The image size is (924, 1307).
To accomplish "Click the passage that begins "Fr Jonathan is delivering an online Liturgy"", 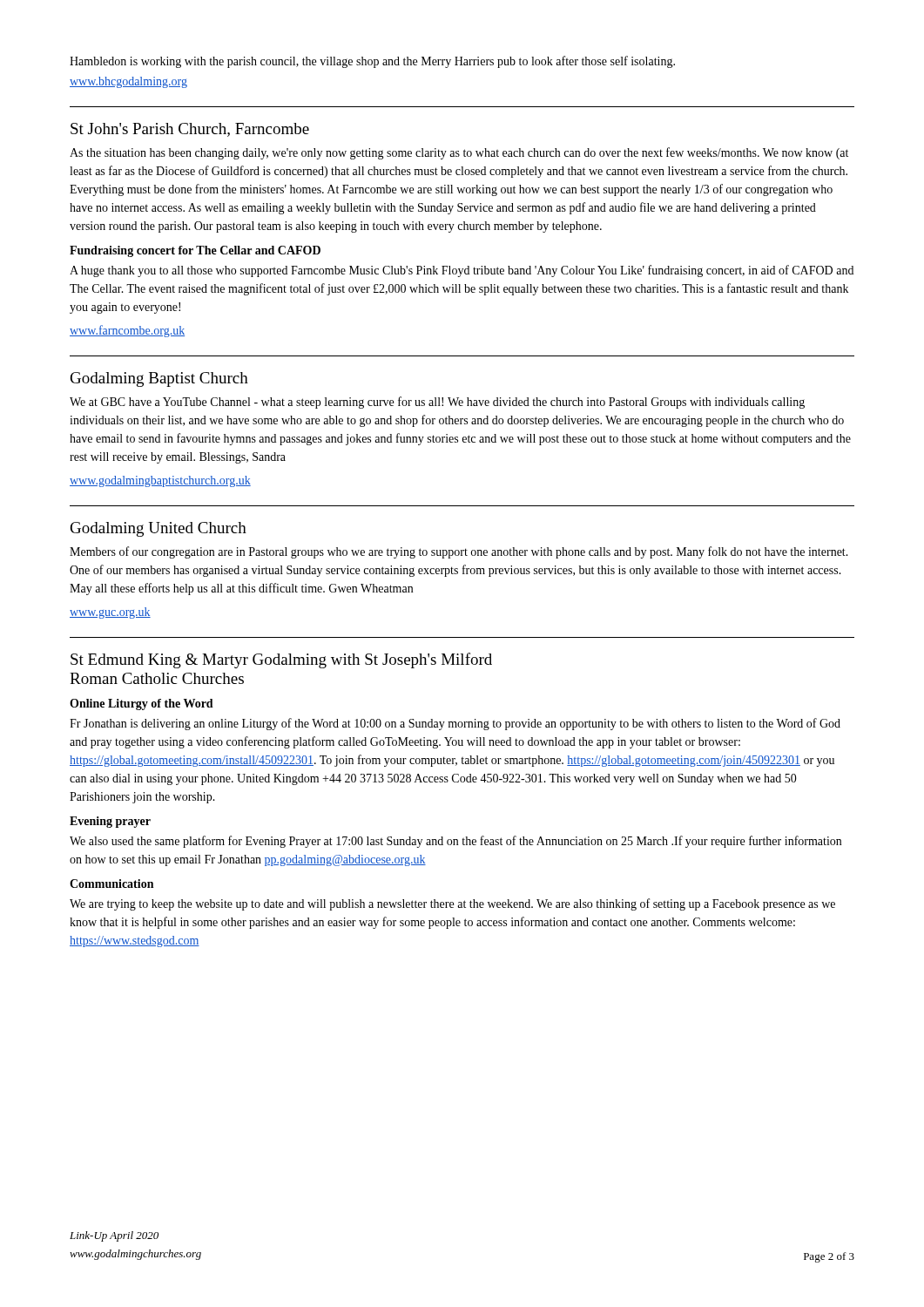I will click(x=462, y=760).
